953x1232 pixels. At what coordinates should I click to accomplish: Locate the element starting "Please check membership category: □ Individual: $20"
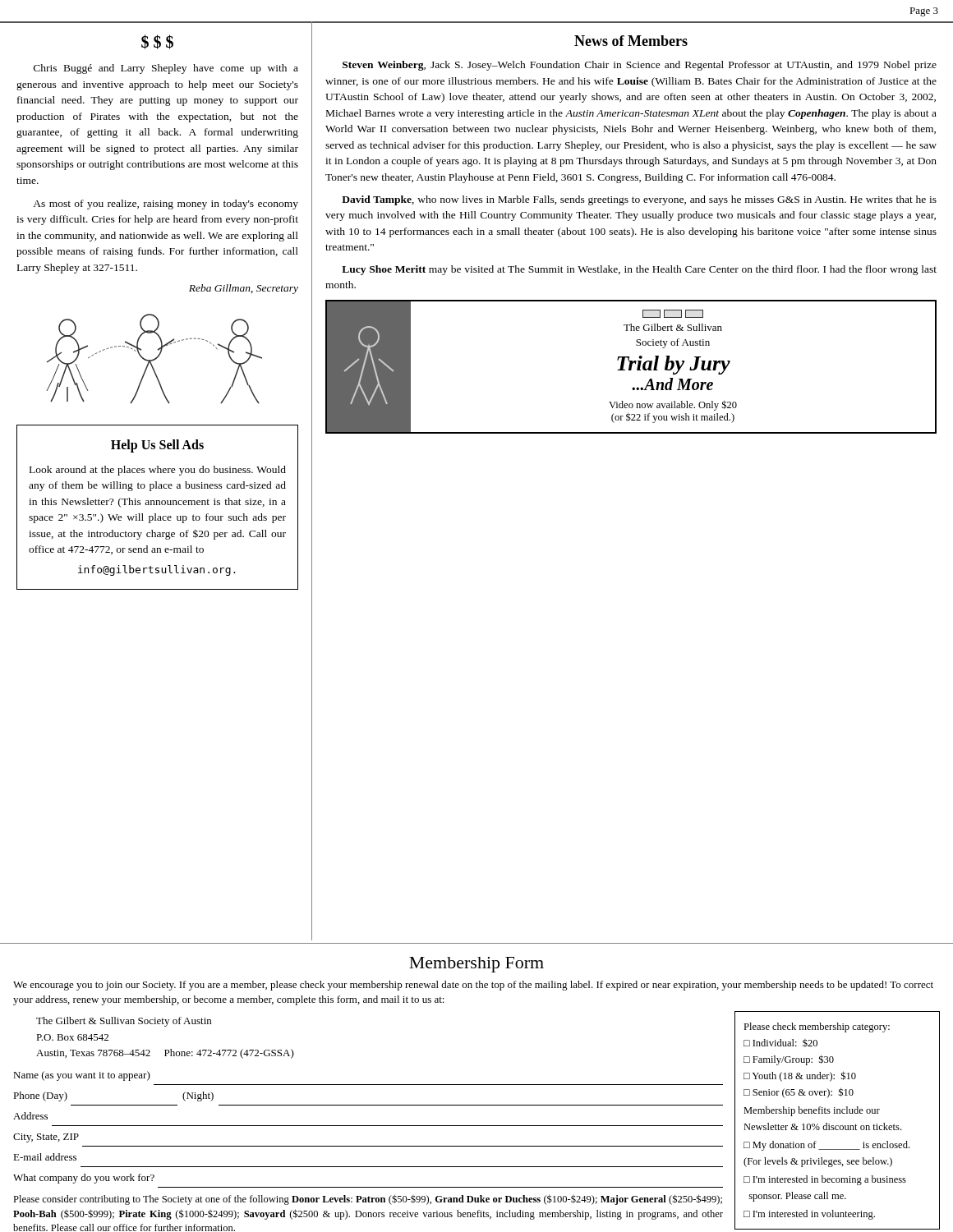coord(837,1121)
